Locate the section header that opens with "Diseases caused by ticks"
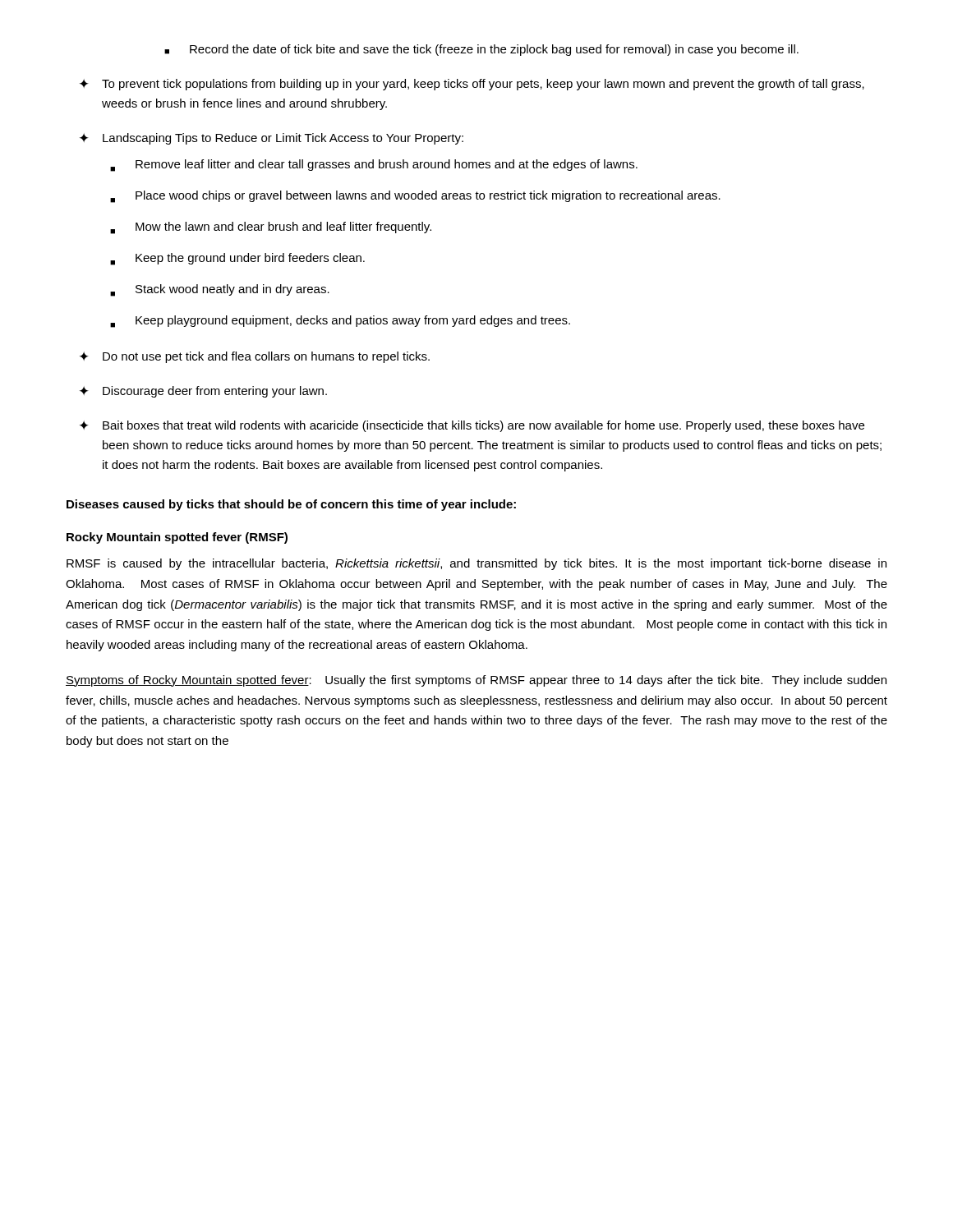The width and height of the screenshot is (953, 1232). (291, 504)
